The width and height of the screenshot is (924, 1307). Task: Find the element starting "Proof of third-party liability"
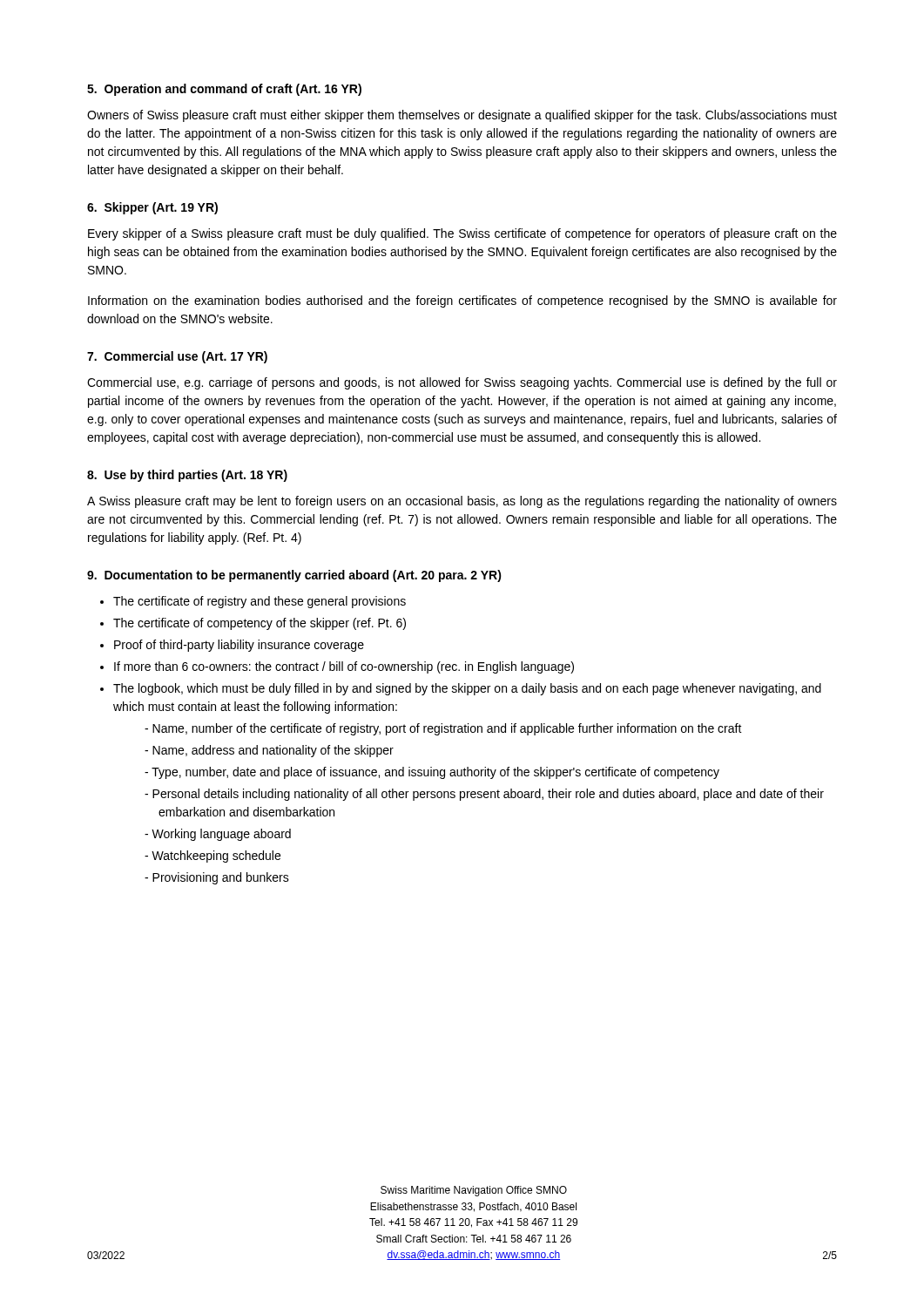click(x=239, y=645)
